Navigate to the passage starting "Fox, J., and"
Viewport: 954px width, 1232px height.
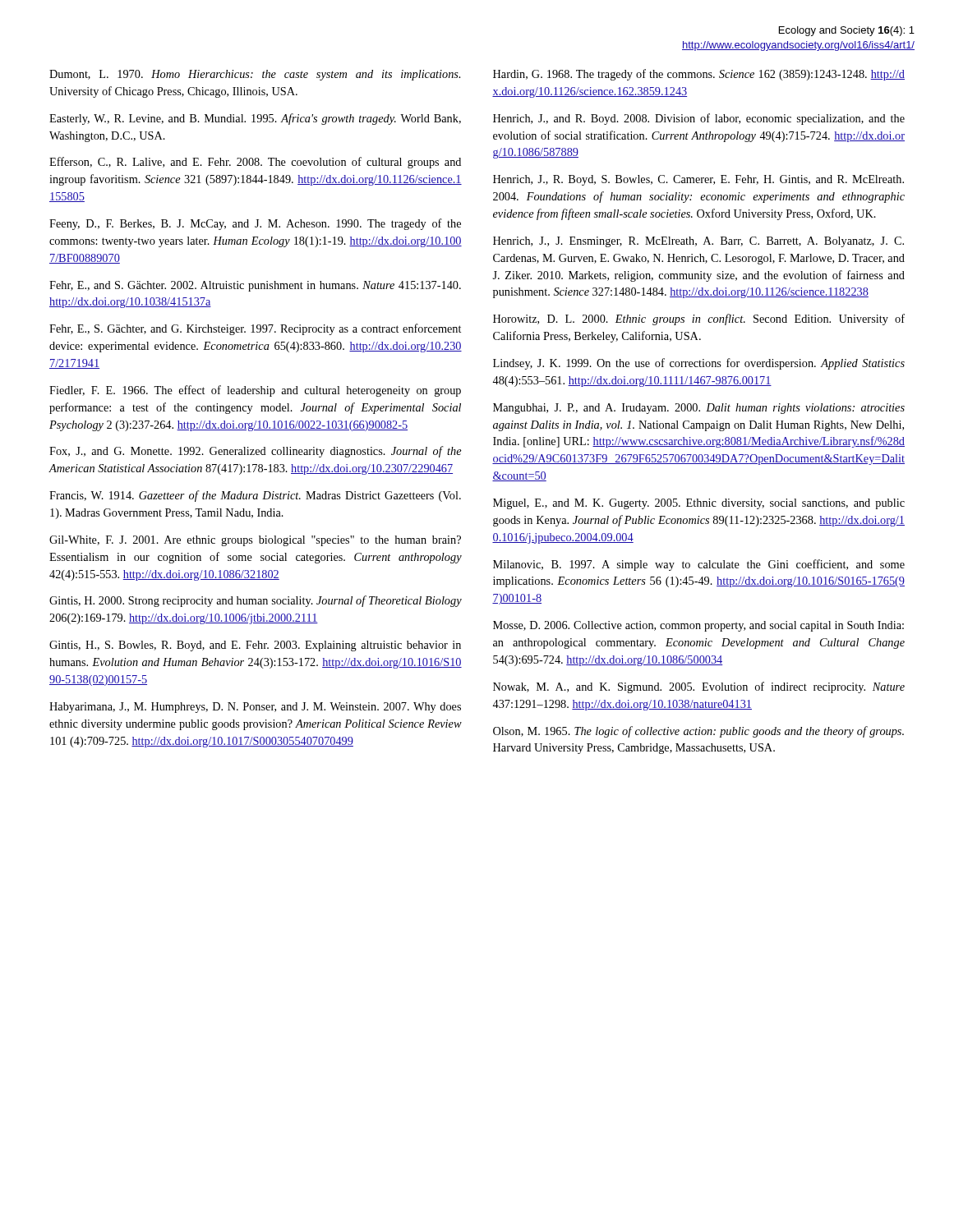255,460
